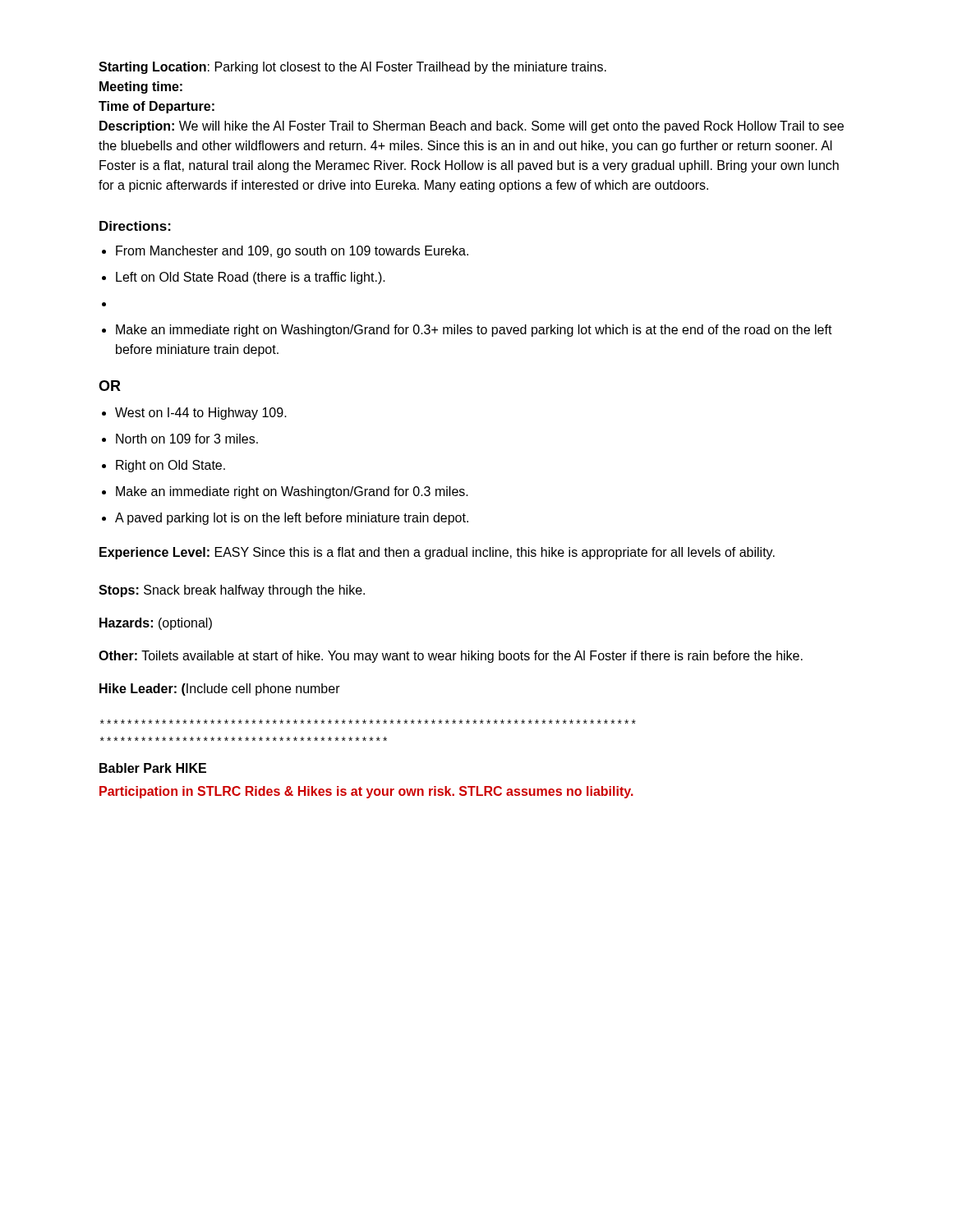Click the passage that begins "Left on Old"
The height and width of the screenshot is (1232, 953).
250,277
